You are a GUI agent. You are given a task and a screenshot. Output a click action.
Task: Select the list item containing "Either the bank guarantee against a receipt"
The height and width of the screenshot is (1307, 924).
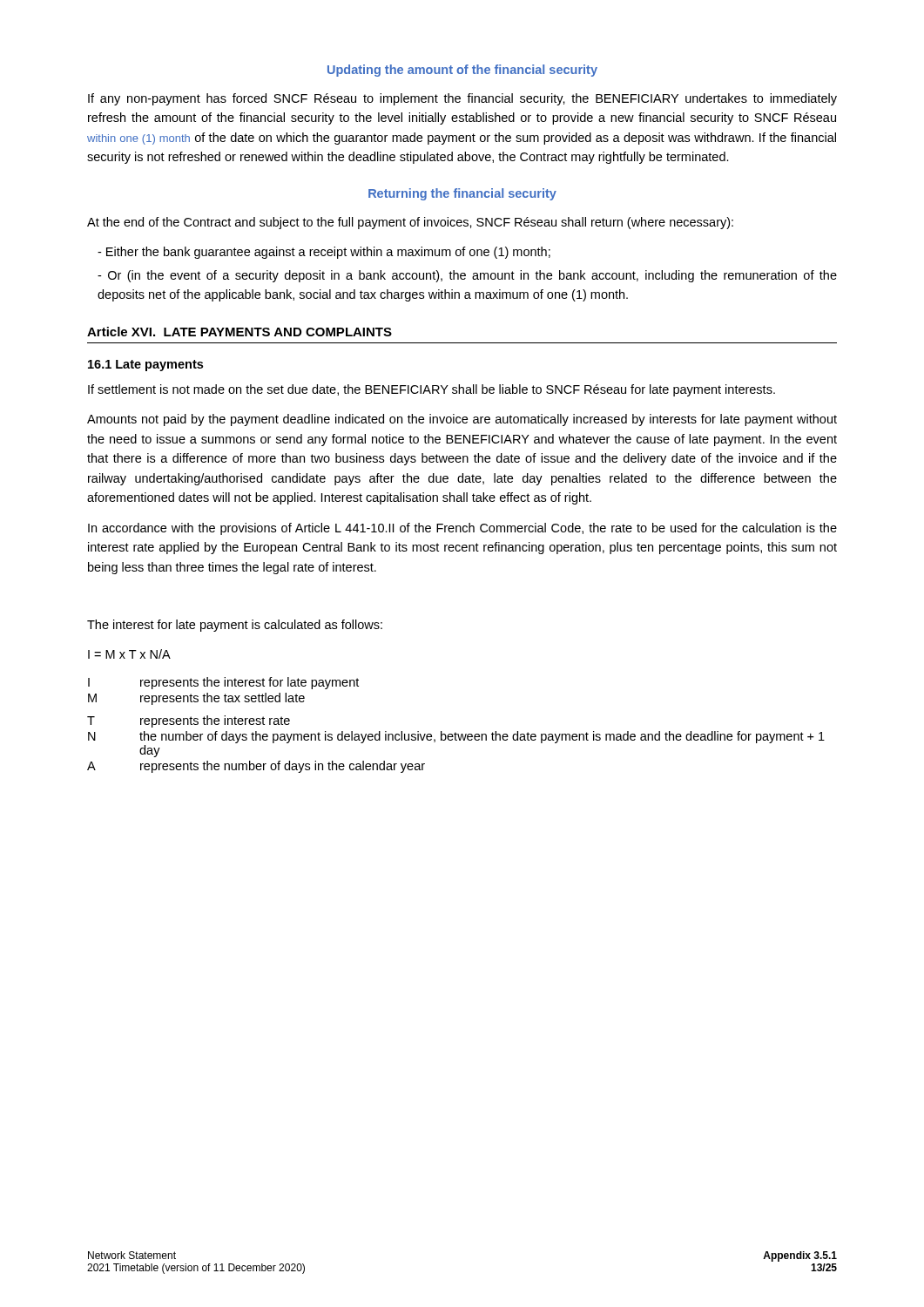point(324,252)
